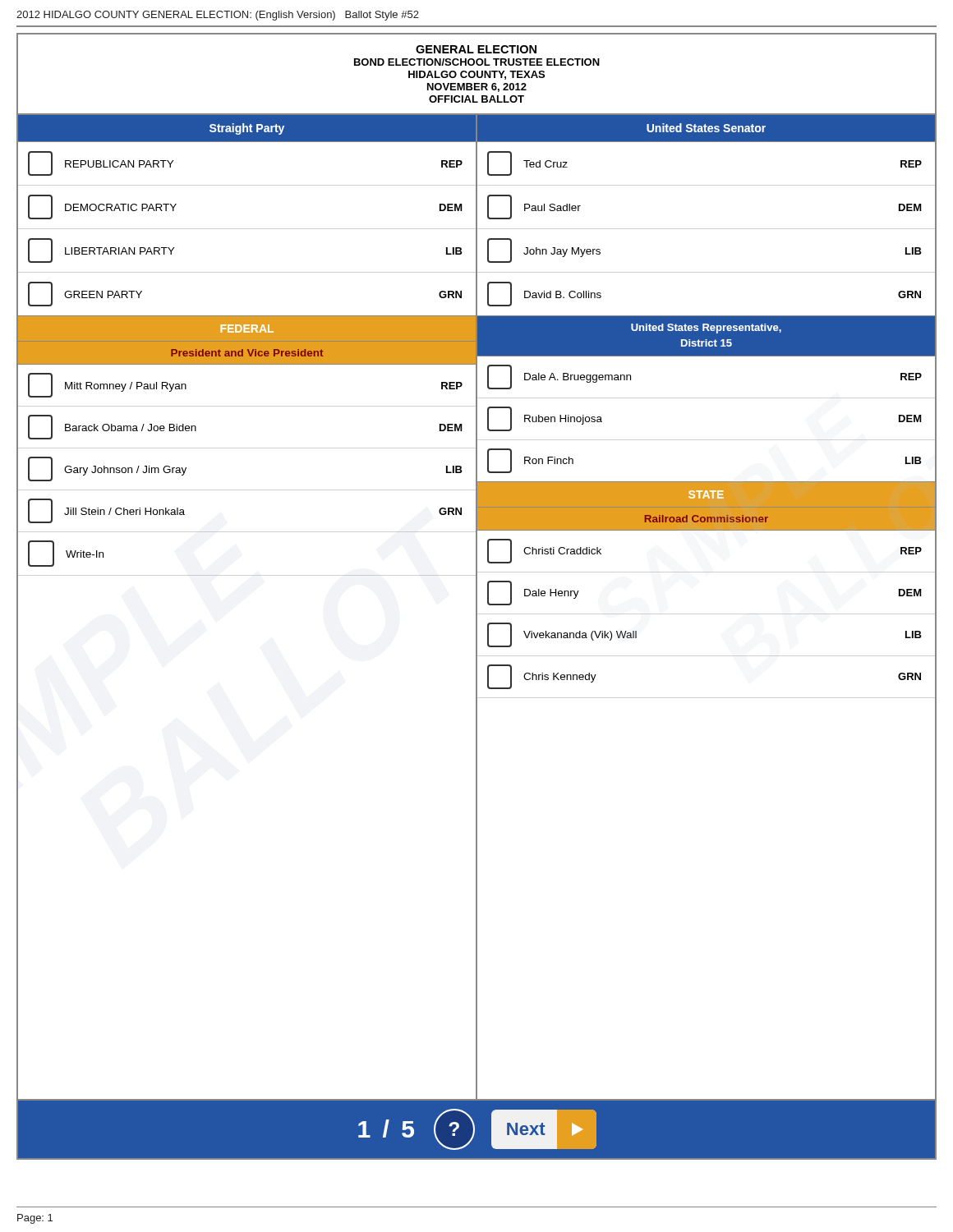Locate the list item with the text "Jill Stein /"
Screen dimensions: 1232x953
[x=40, y=500]
